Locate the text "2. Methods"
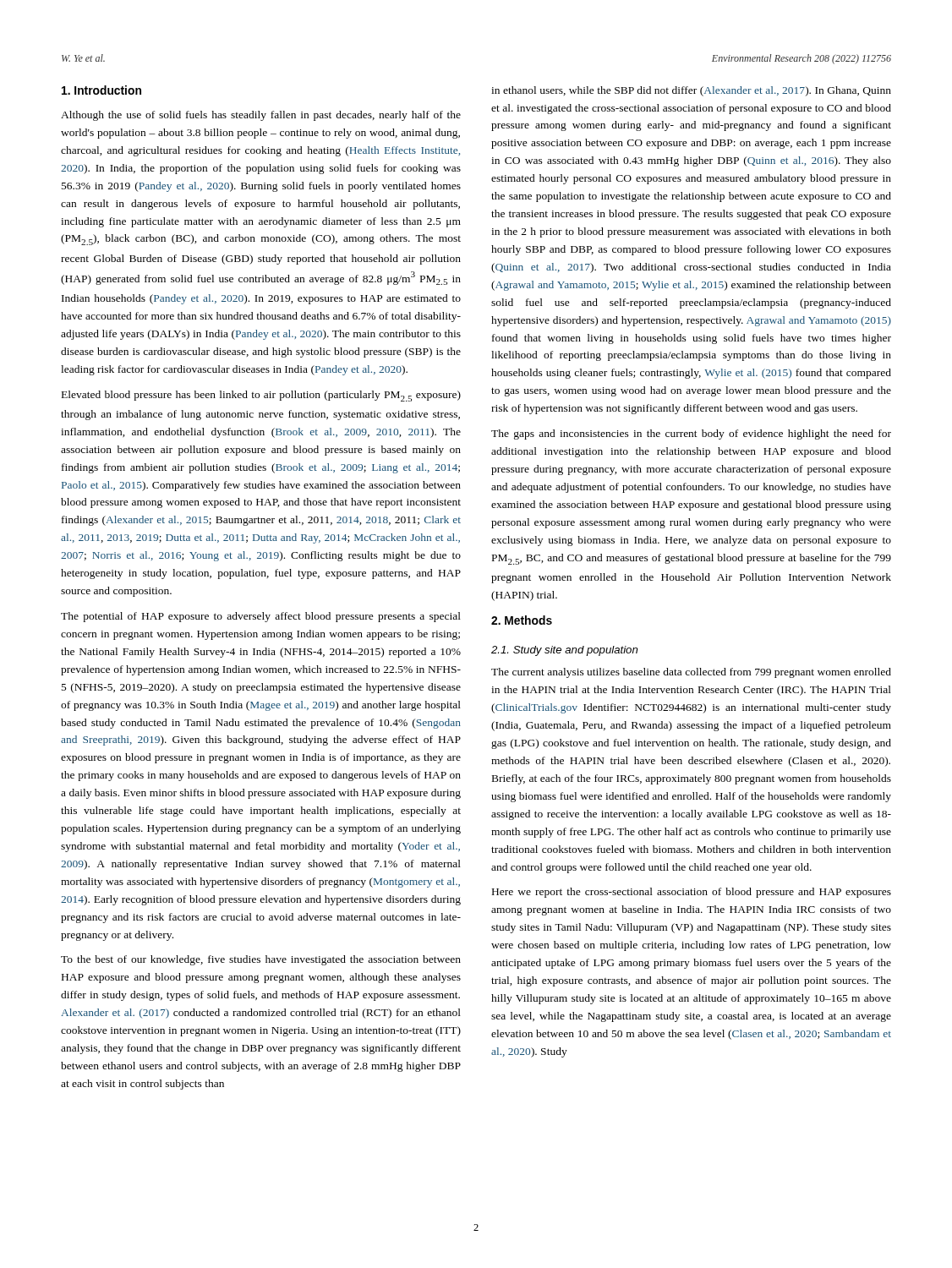 coord(522,620)
